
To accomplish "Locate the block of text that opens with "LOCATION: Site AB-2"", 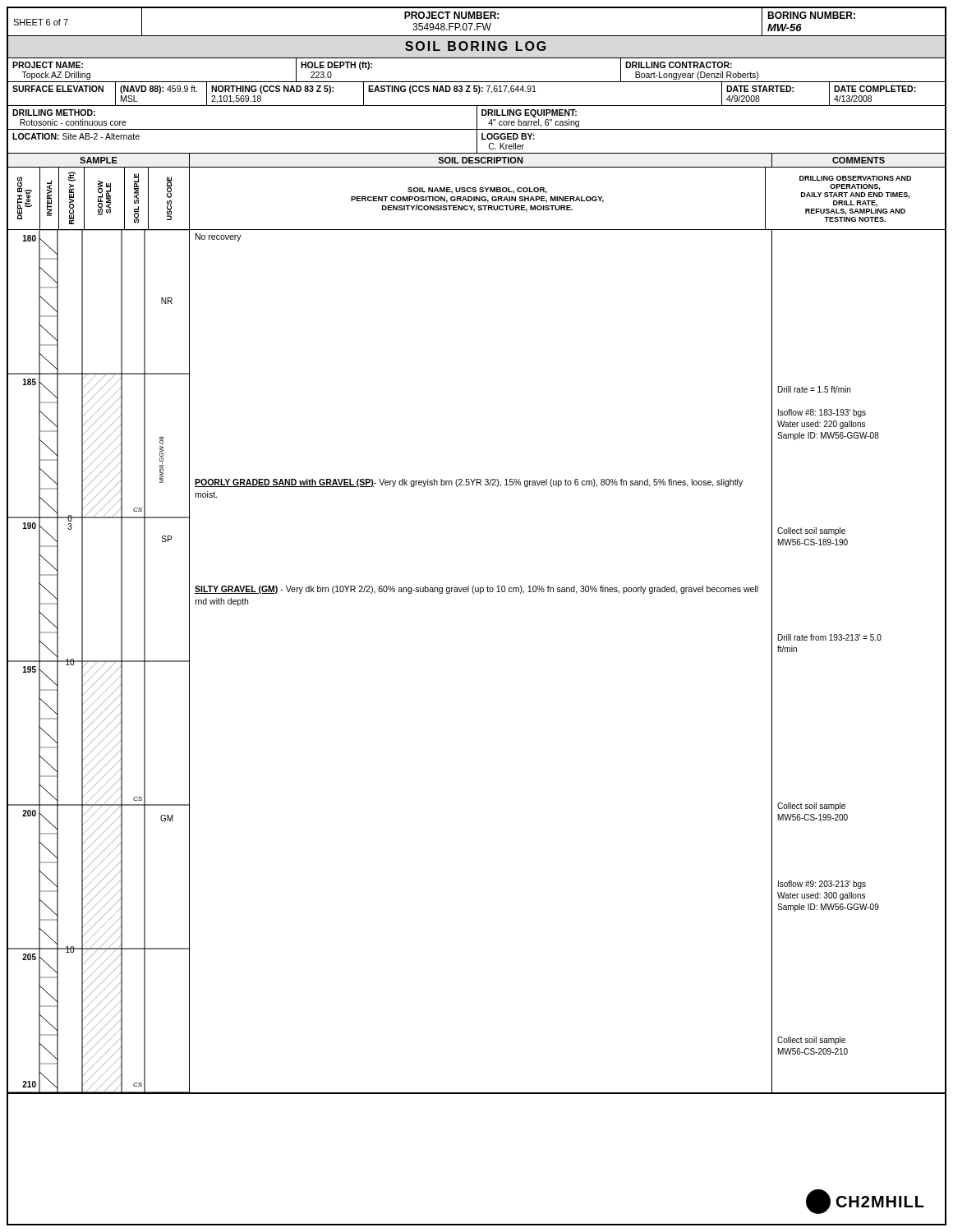I will (476, 141).
